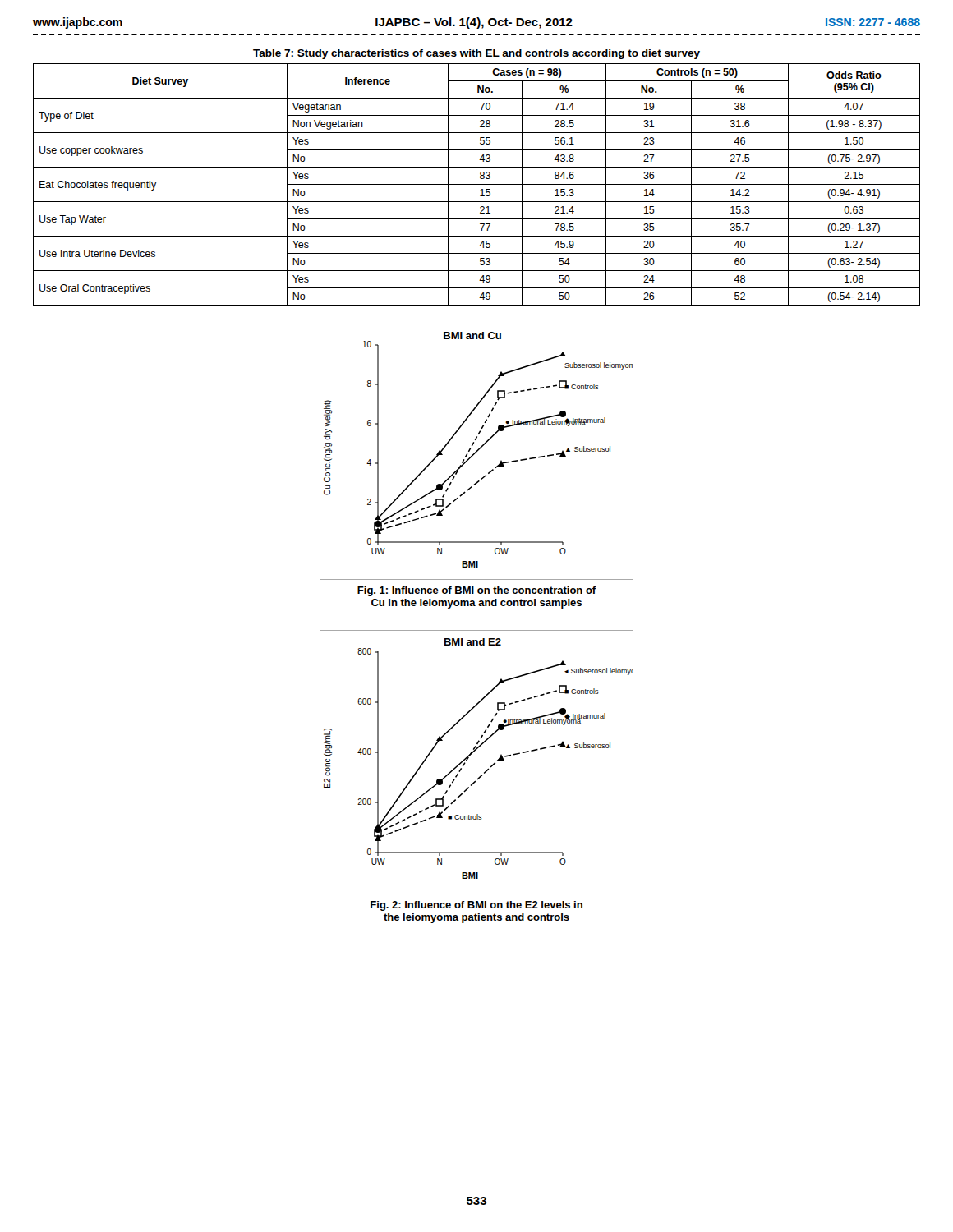Screen dimensions: 1232x953
Task: Click on the table containing "(0.63- 2.54)"
Action: pyautogui.click(x=476, y=184)
